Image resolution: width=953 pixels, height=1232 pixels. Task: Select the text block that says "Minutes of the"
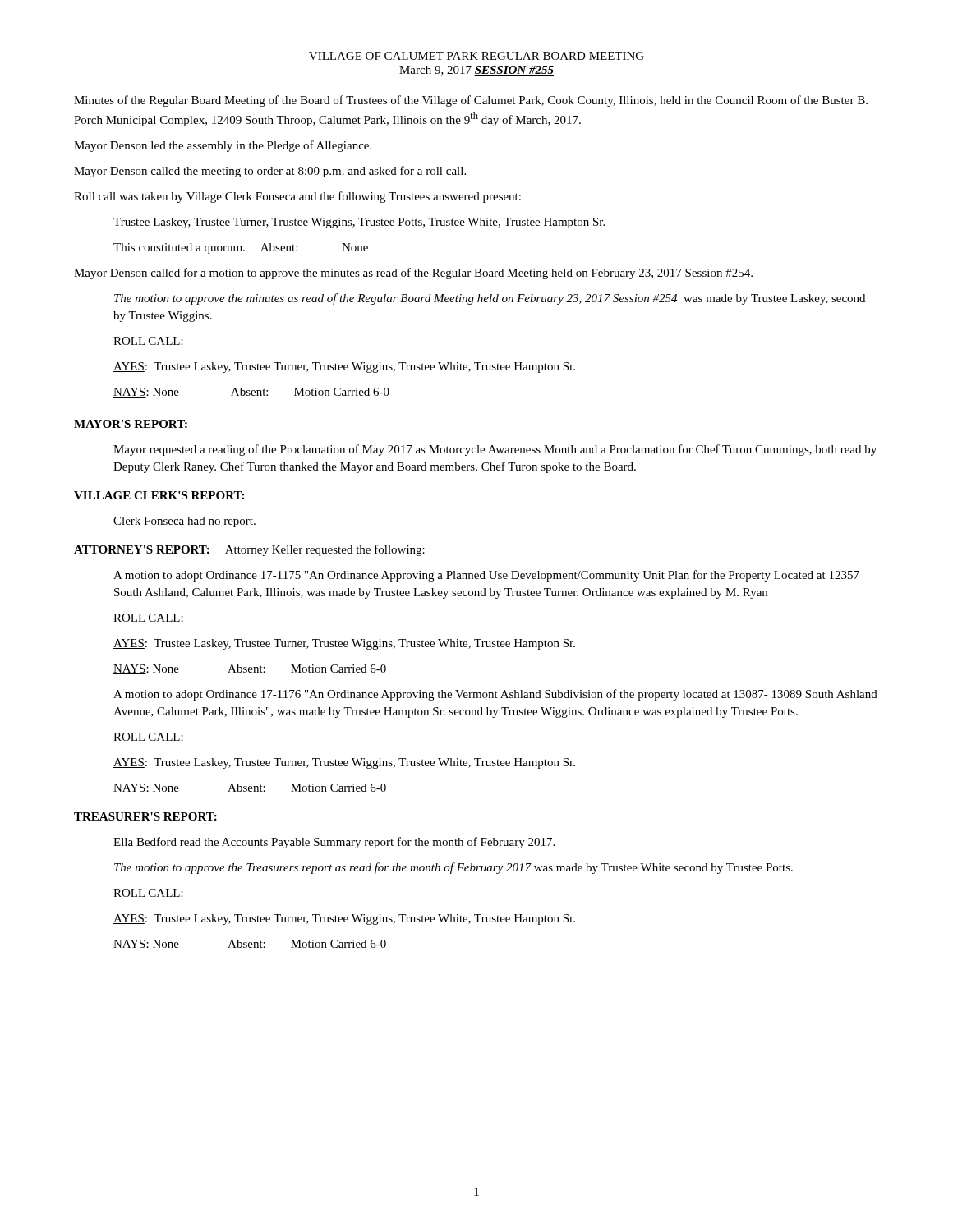point(476,111)
